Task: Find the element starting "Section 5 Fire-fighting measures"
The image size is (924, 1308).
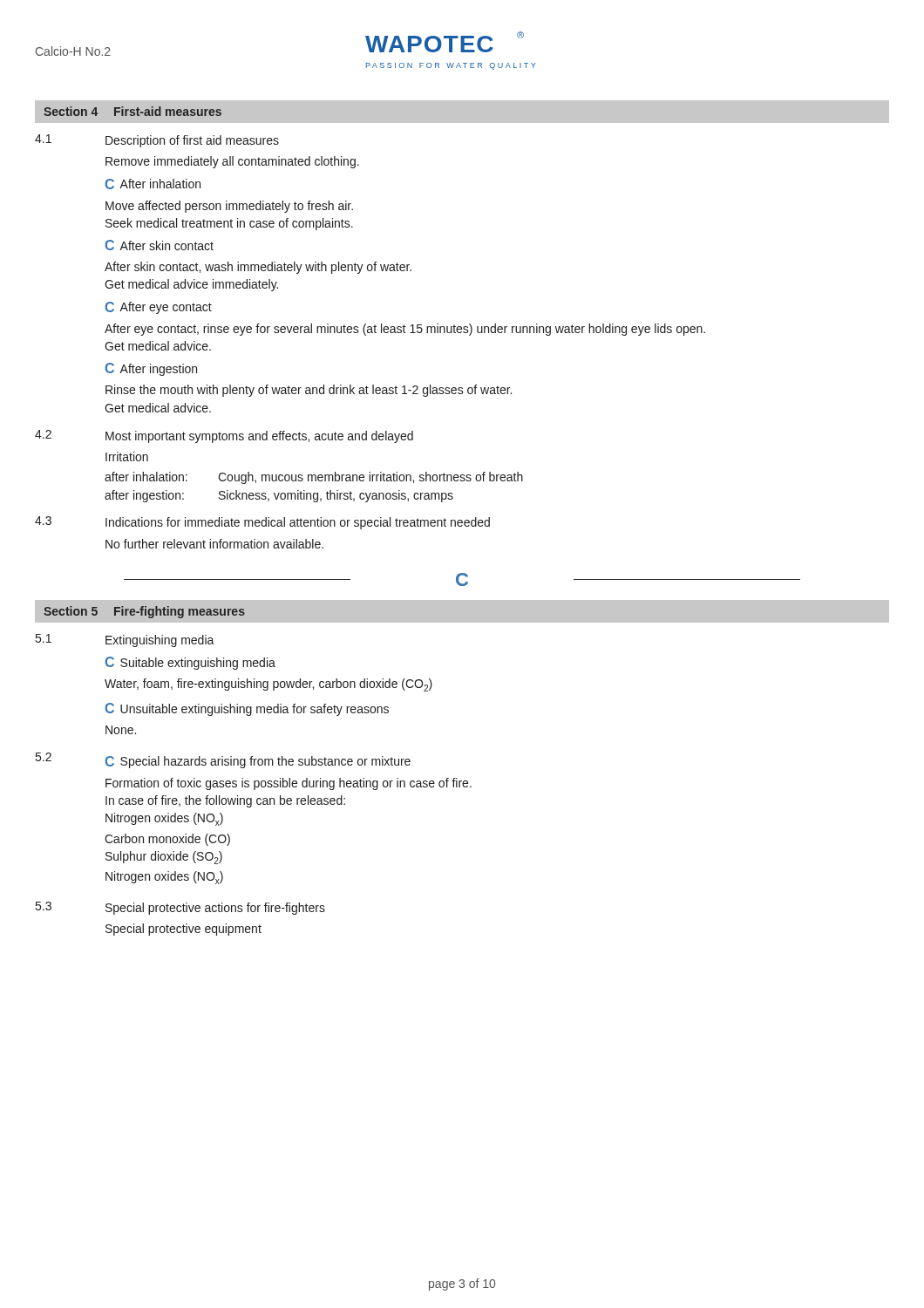Action: (x=144, y=611)
